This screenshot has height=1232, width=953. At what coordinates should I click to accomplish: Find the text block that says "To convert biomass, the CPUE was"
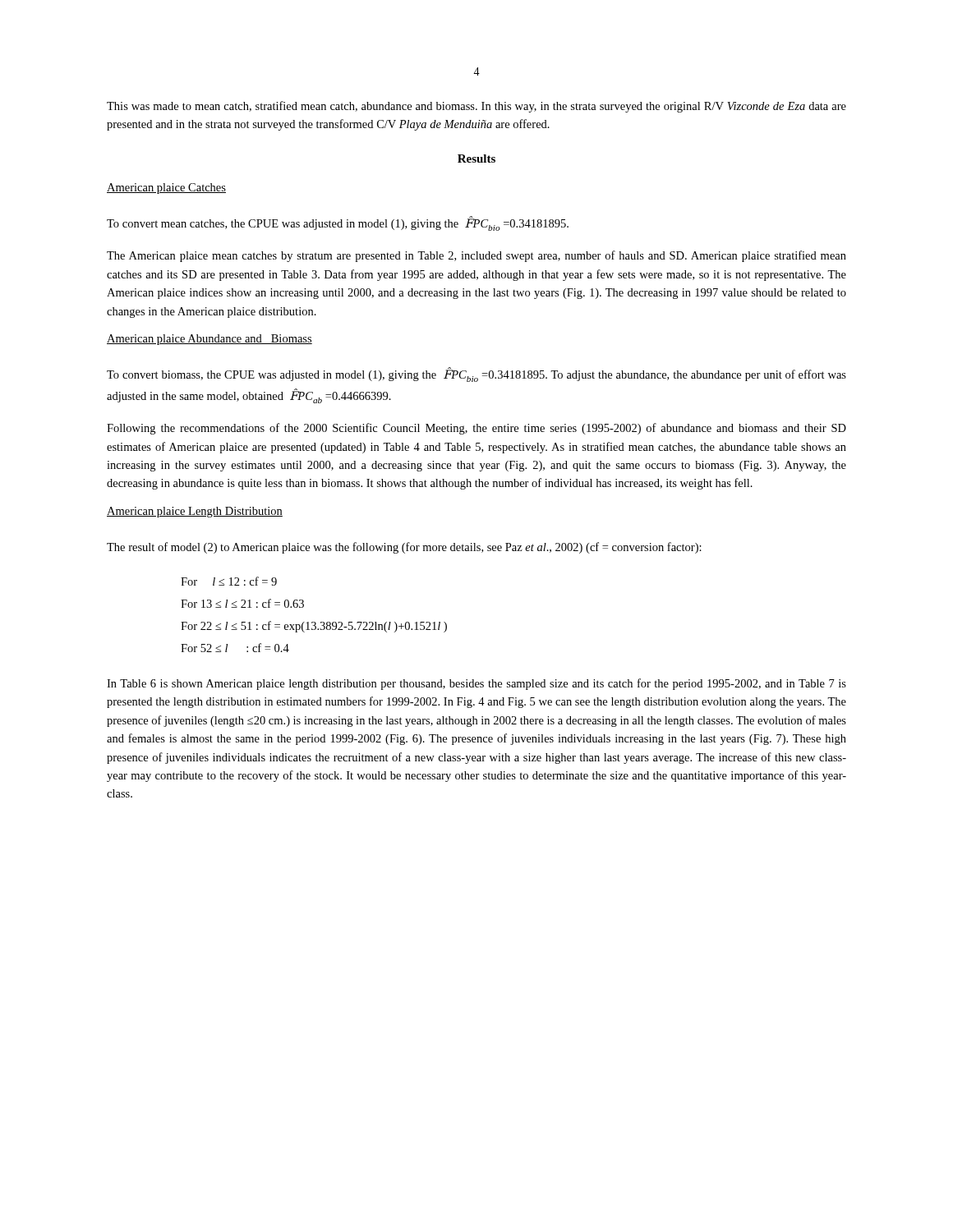click(476, 386)
